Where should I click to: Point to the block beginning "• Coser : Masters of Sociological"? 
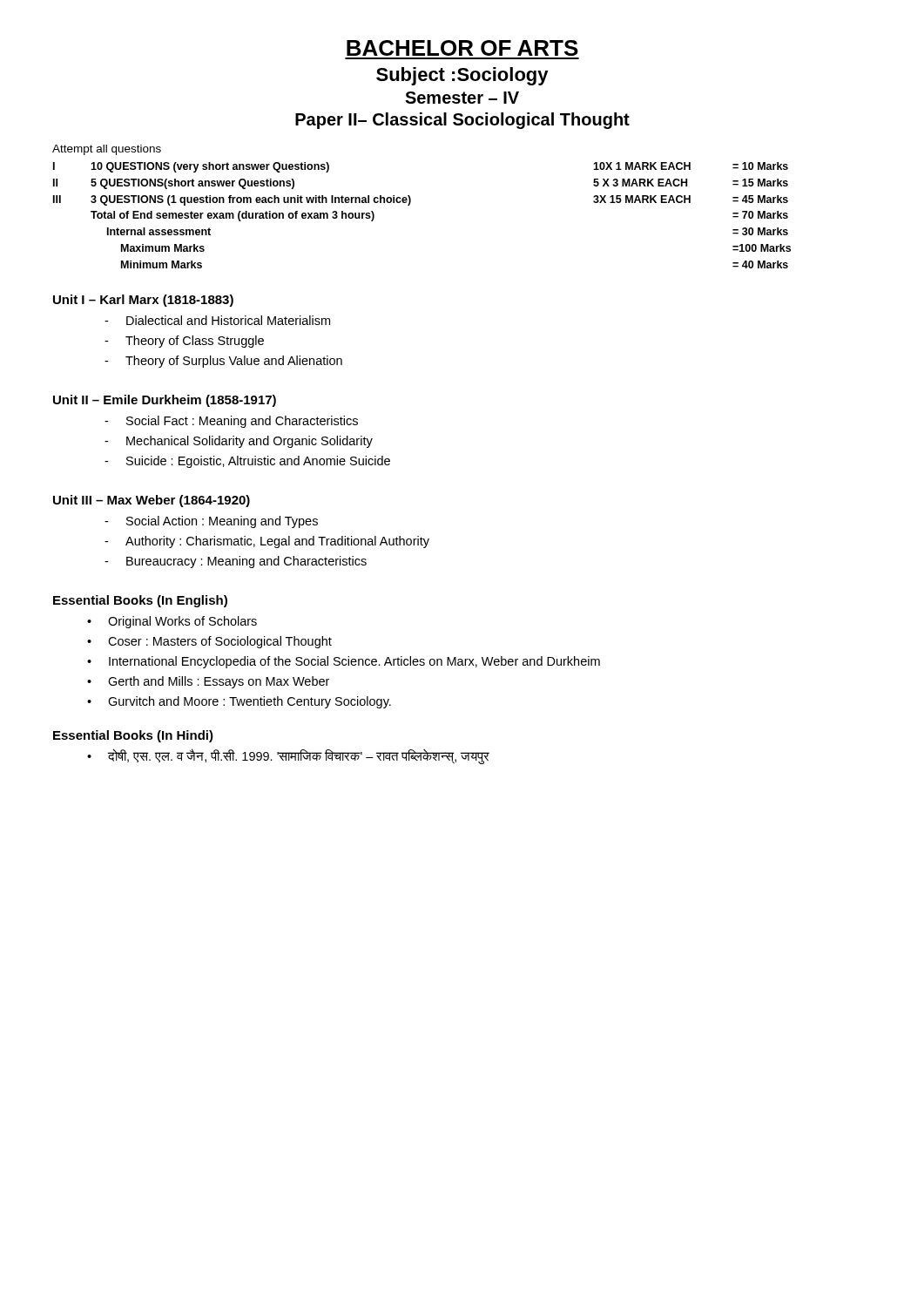[x=209, y=642]
